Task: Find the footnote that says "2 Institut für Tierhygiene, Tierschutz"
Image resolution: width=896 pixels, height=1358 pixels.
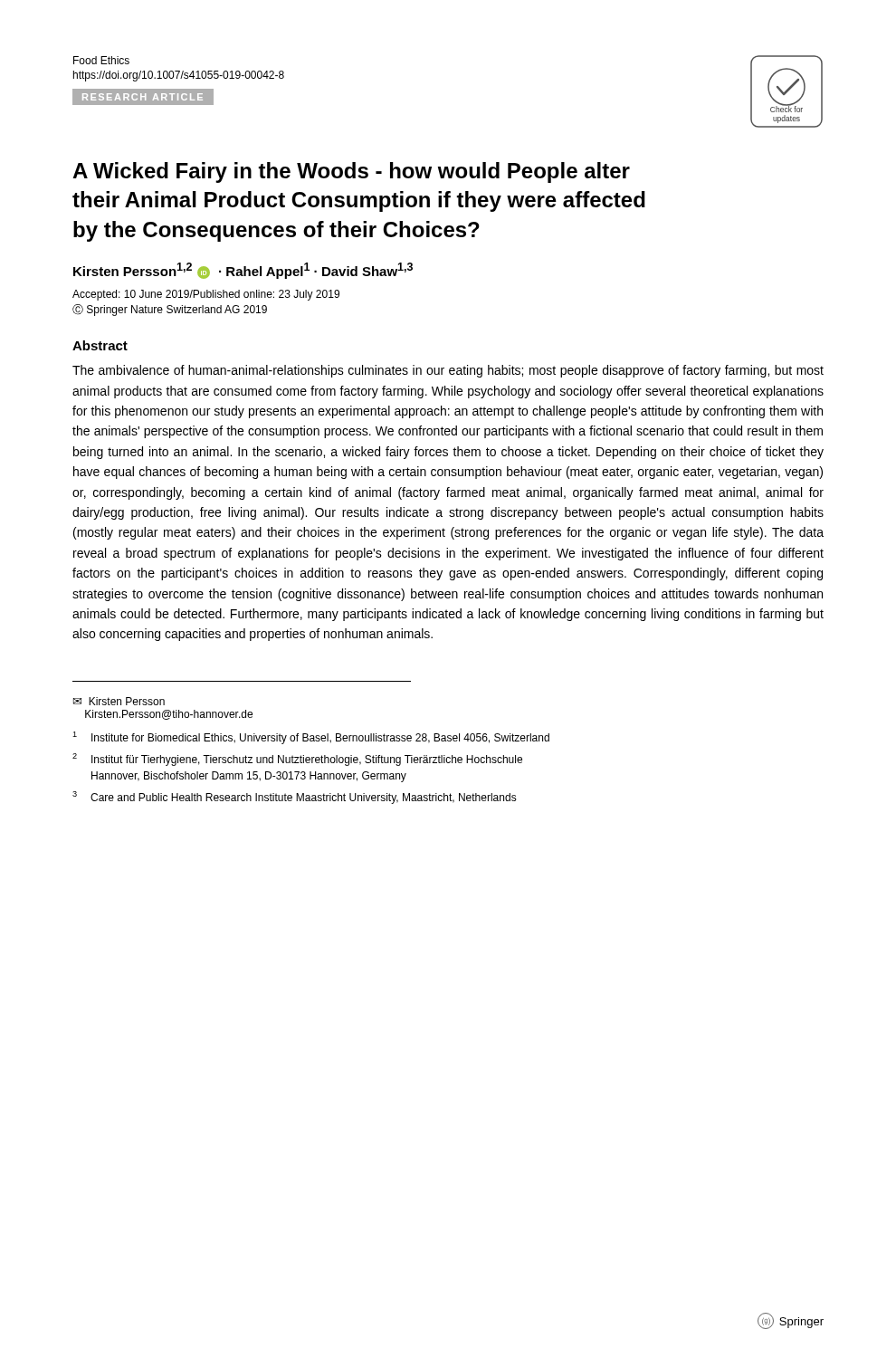Action: (298, 767)
